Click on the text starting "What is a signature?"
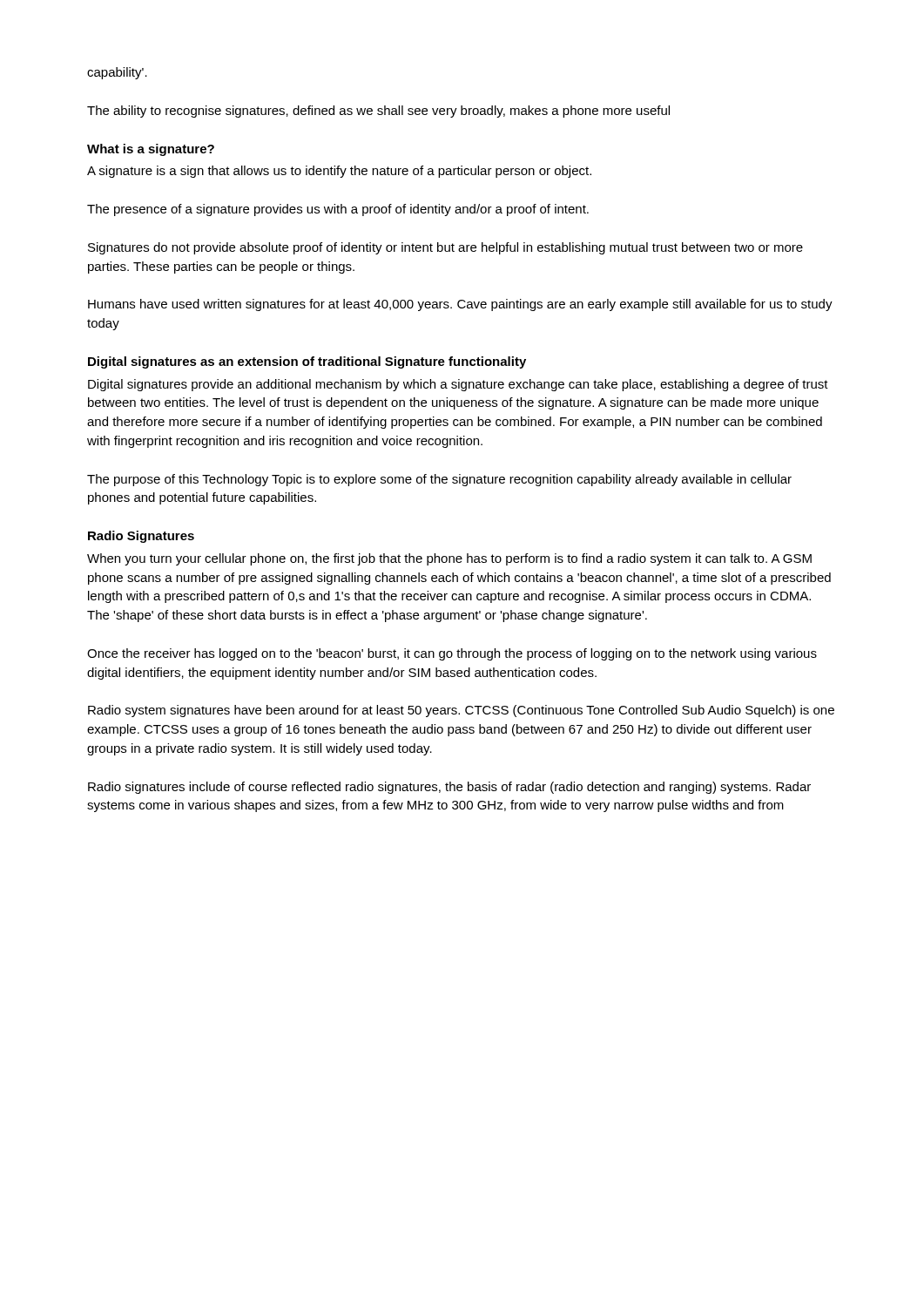The height and width of the screenshot is (1307, 924). point(151,148)
